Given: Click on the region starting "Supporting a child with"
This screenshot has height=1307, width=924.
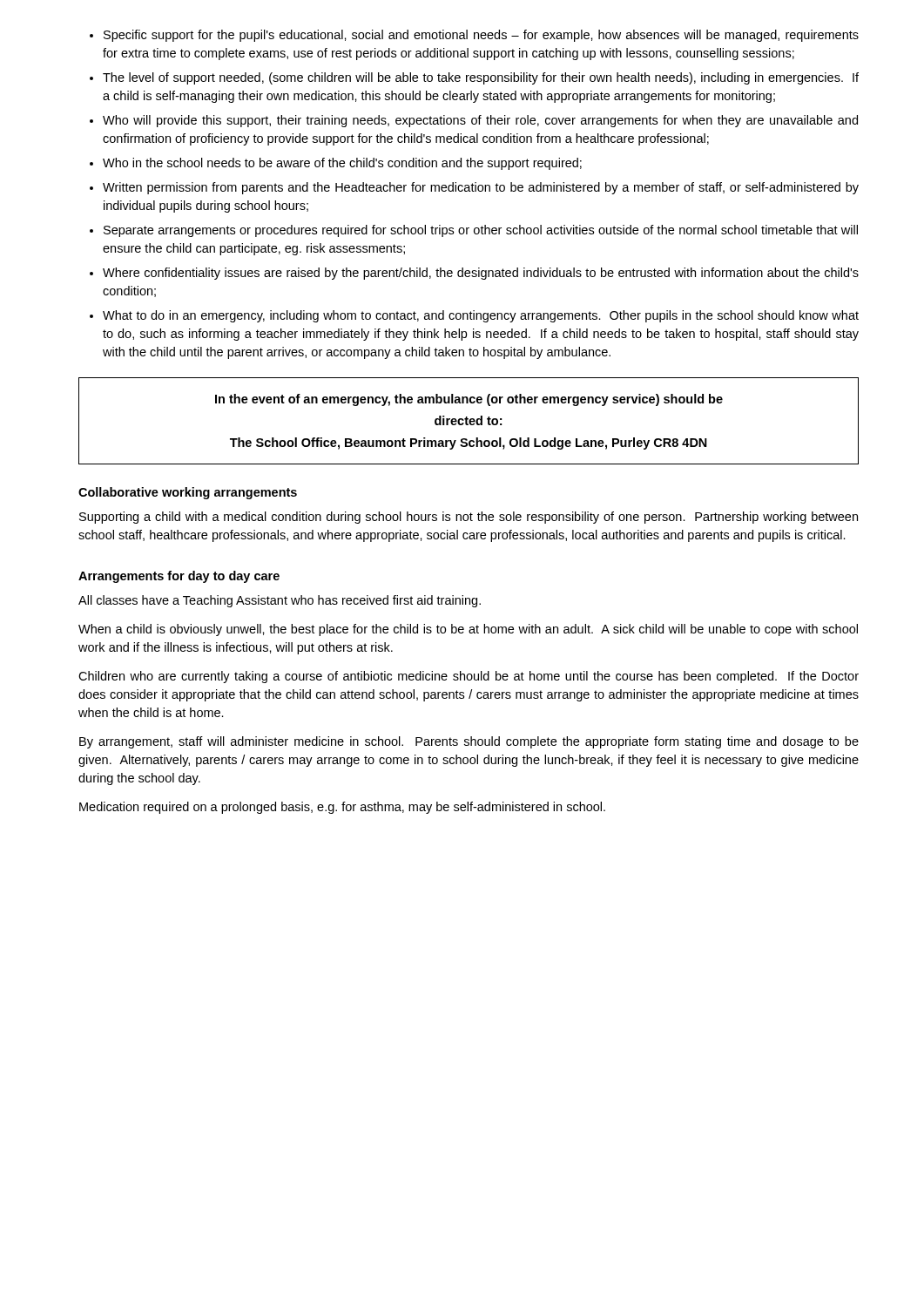Looking at the screenshot, I should coord(469,526).
